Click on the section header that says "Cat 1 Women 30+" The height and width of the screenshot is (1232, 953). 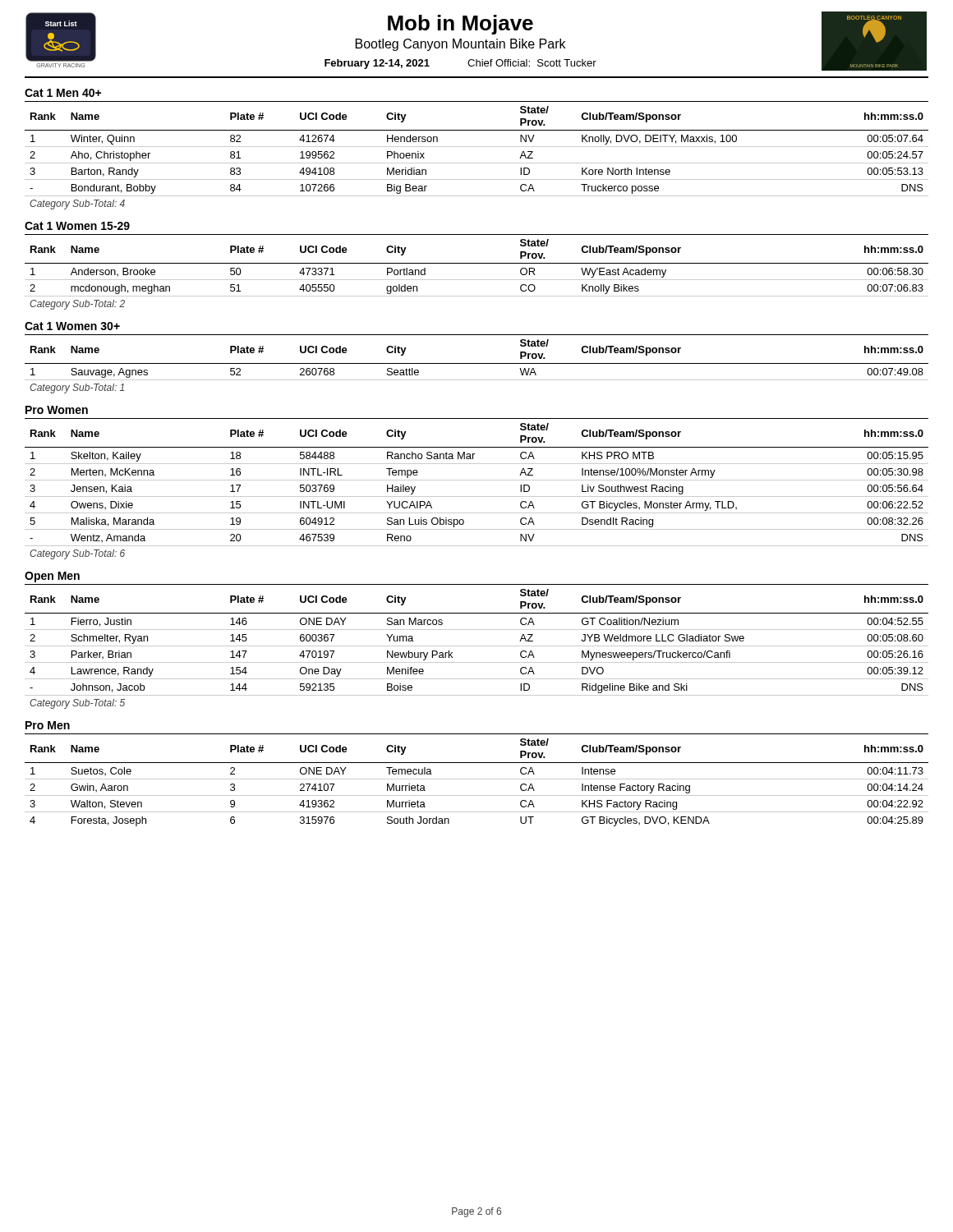pos(72,326)
